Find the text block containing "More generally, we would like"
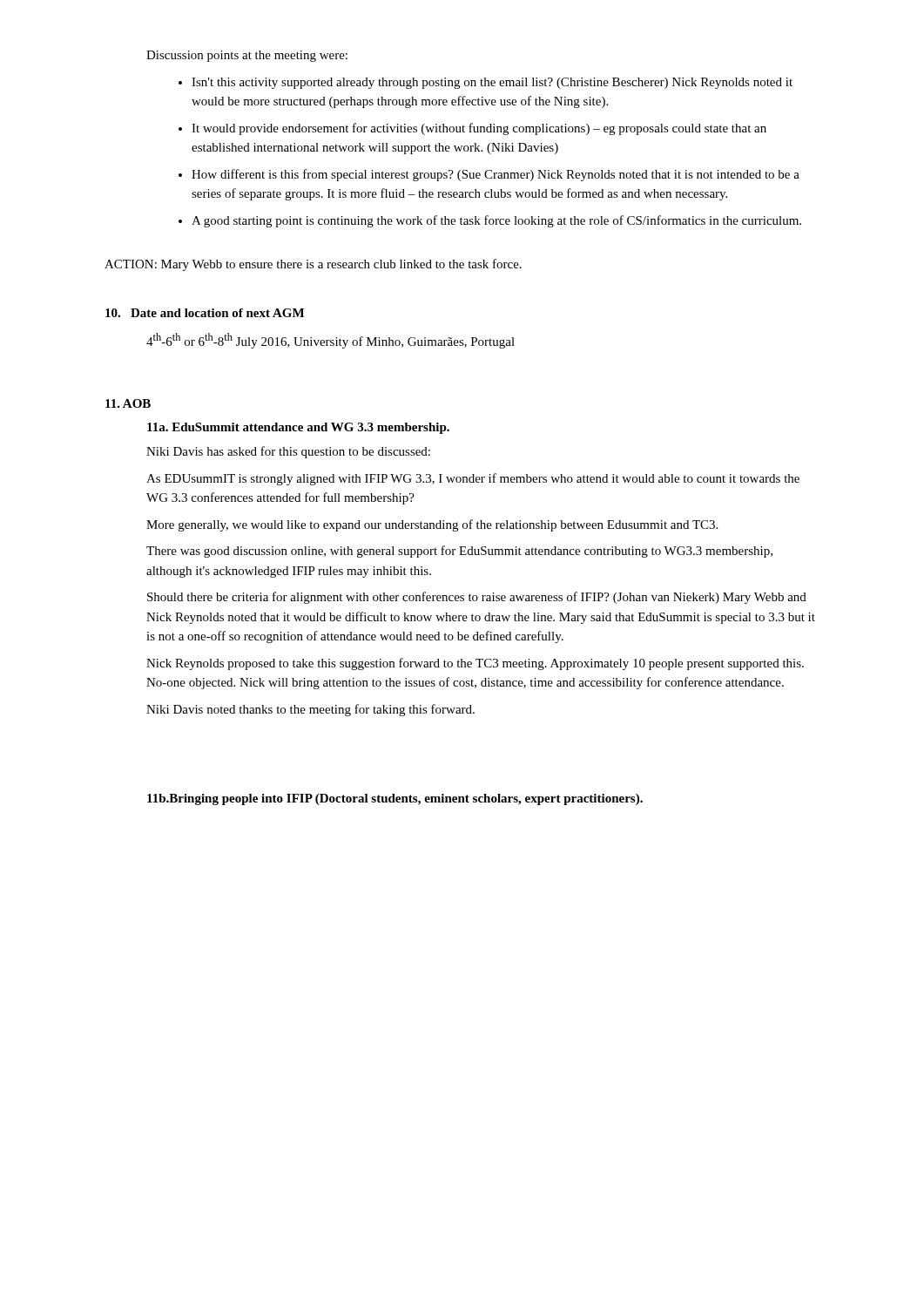The width and height of the screenshot is (924, 1307). tap(433, 524)
